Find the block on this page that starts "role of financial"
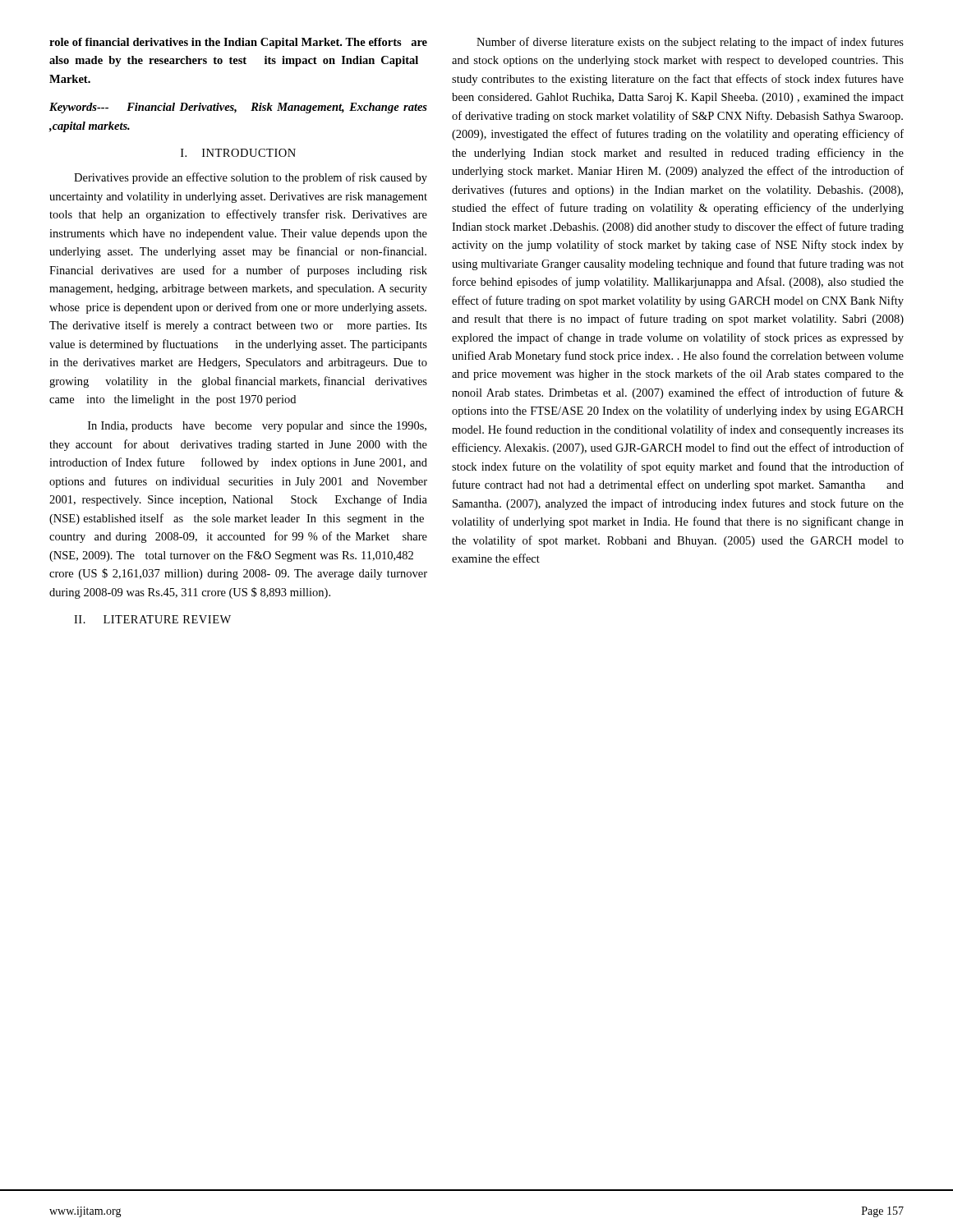This screenshot has height=1232, width=953. [x=238, y=61]
